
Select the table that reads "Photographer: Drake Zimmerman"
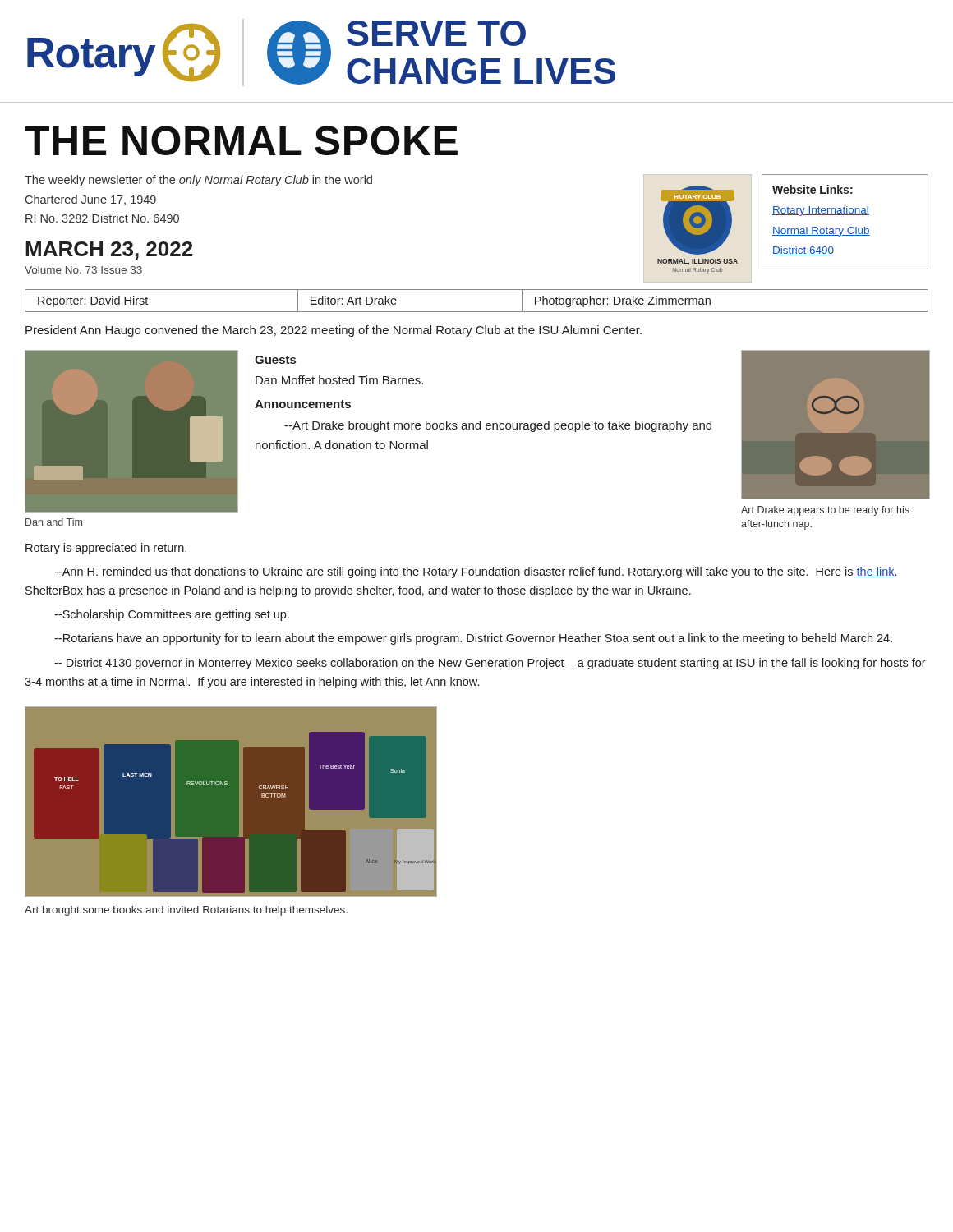pos(476,301)
